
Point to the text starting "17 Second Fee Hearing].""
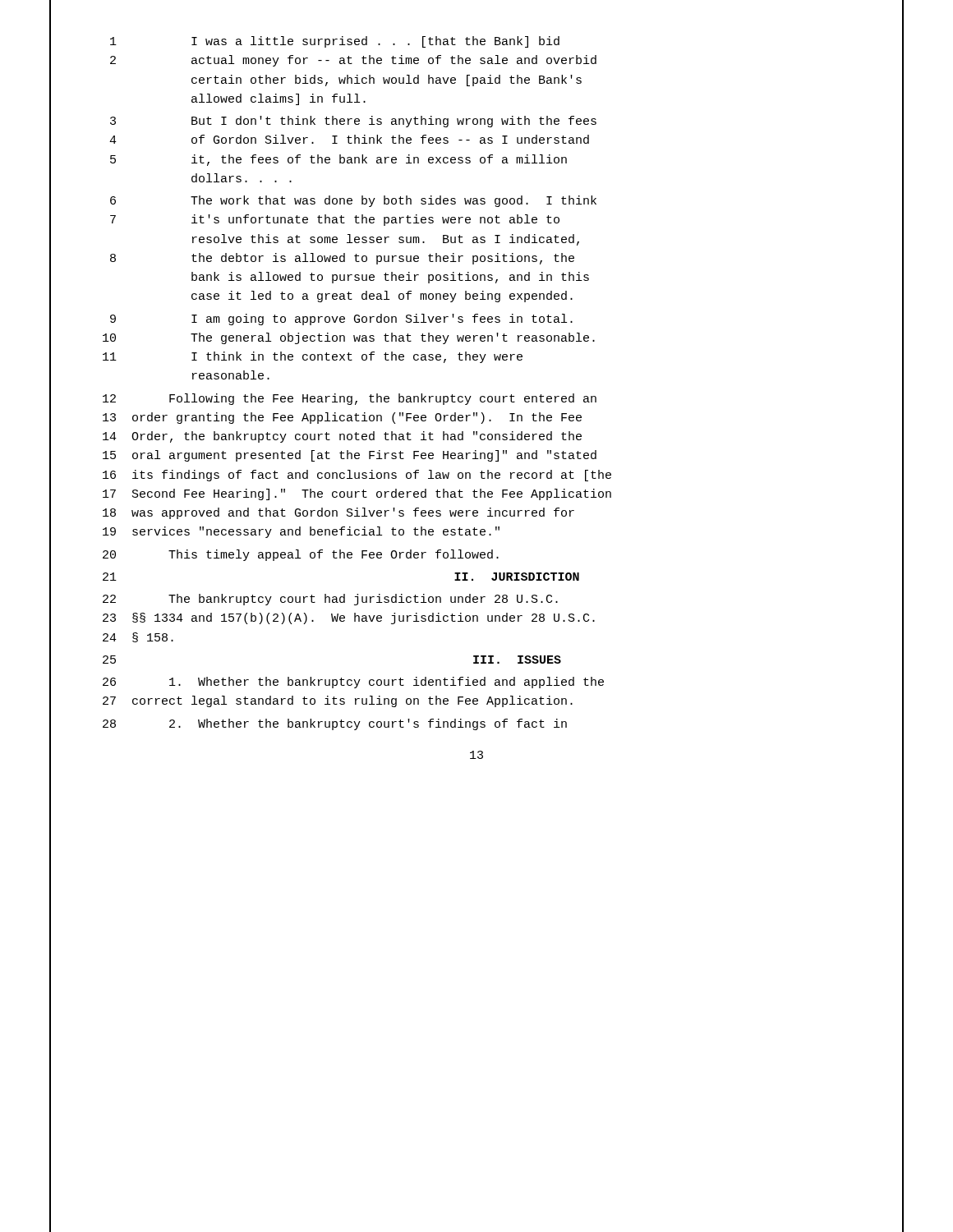476,495
